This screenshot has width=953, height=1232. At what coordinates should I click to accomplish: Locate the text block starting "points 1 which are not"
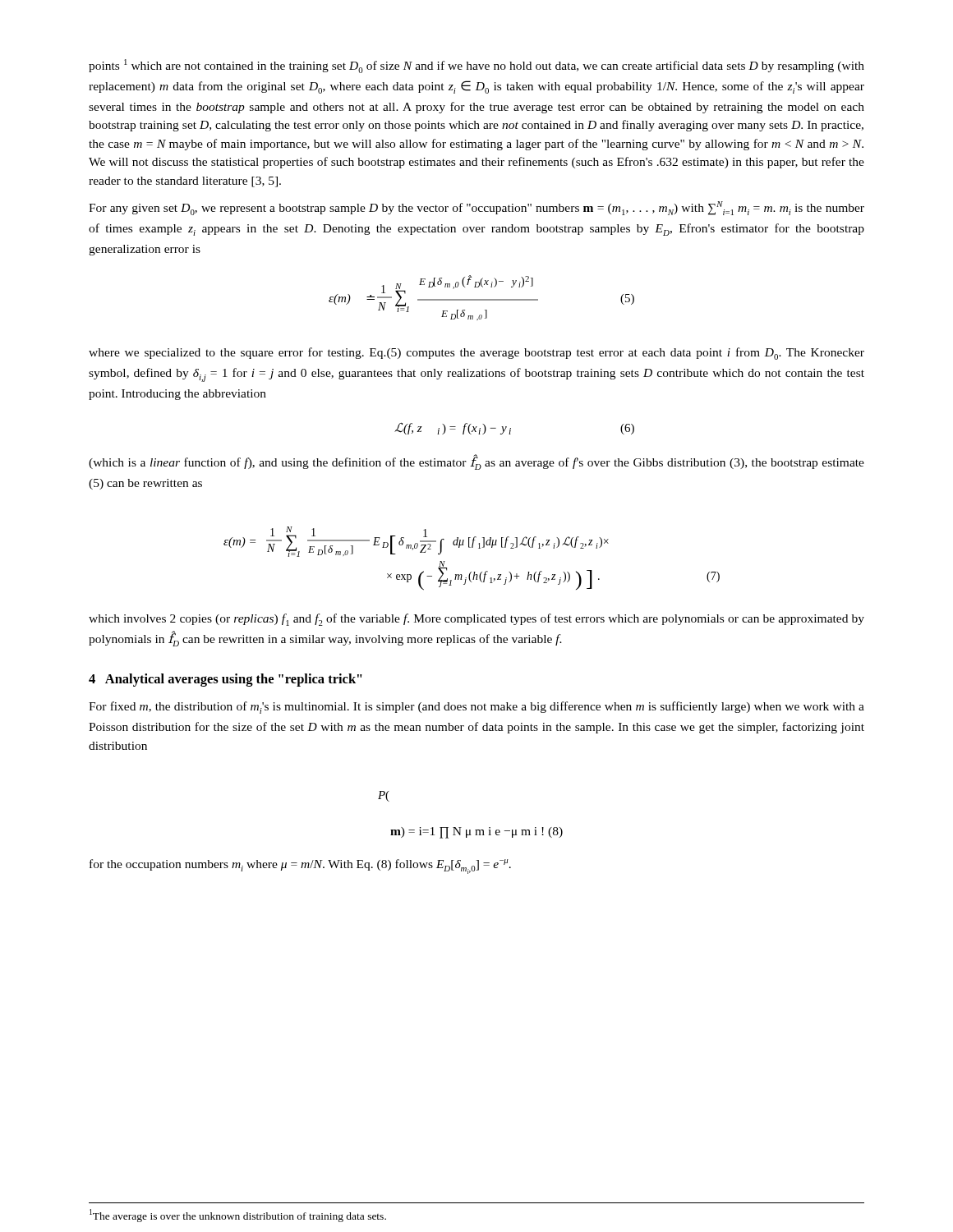point(476,123)
